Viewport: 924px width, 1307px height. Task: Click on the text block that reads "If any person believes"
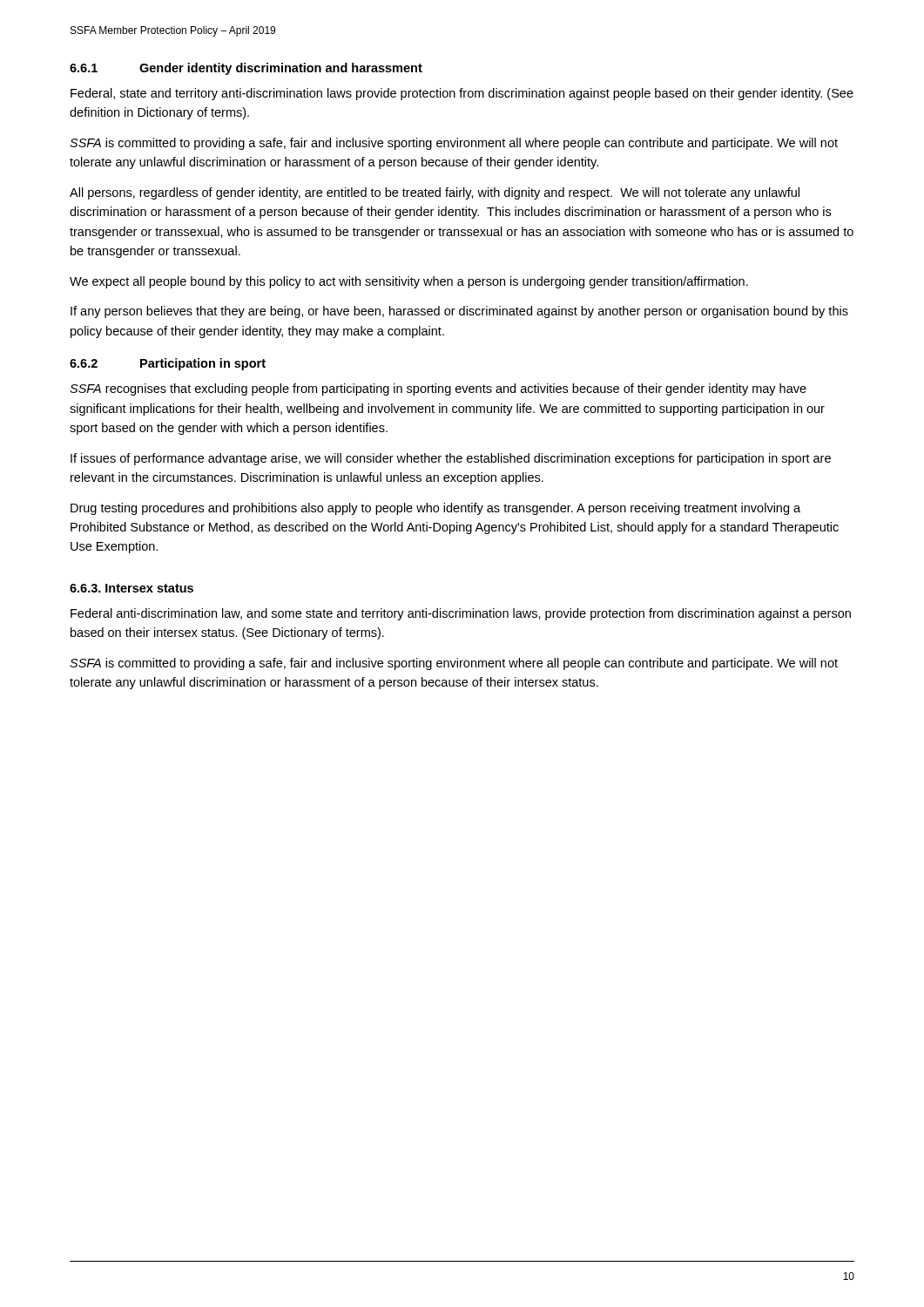point(459,321)
